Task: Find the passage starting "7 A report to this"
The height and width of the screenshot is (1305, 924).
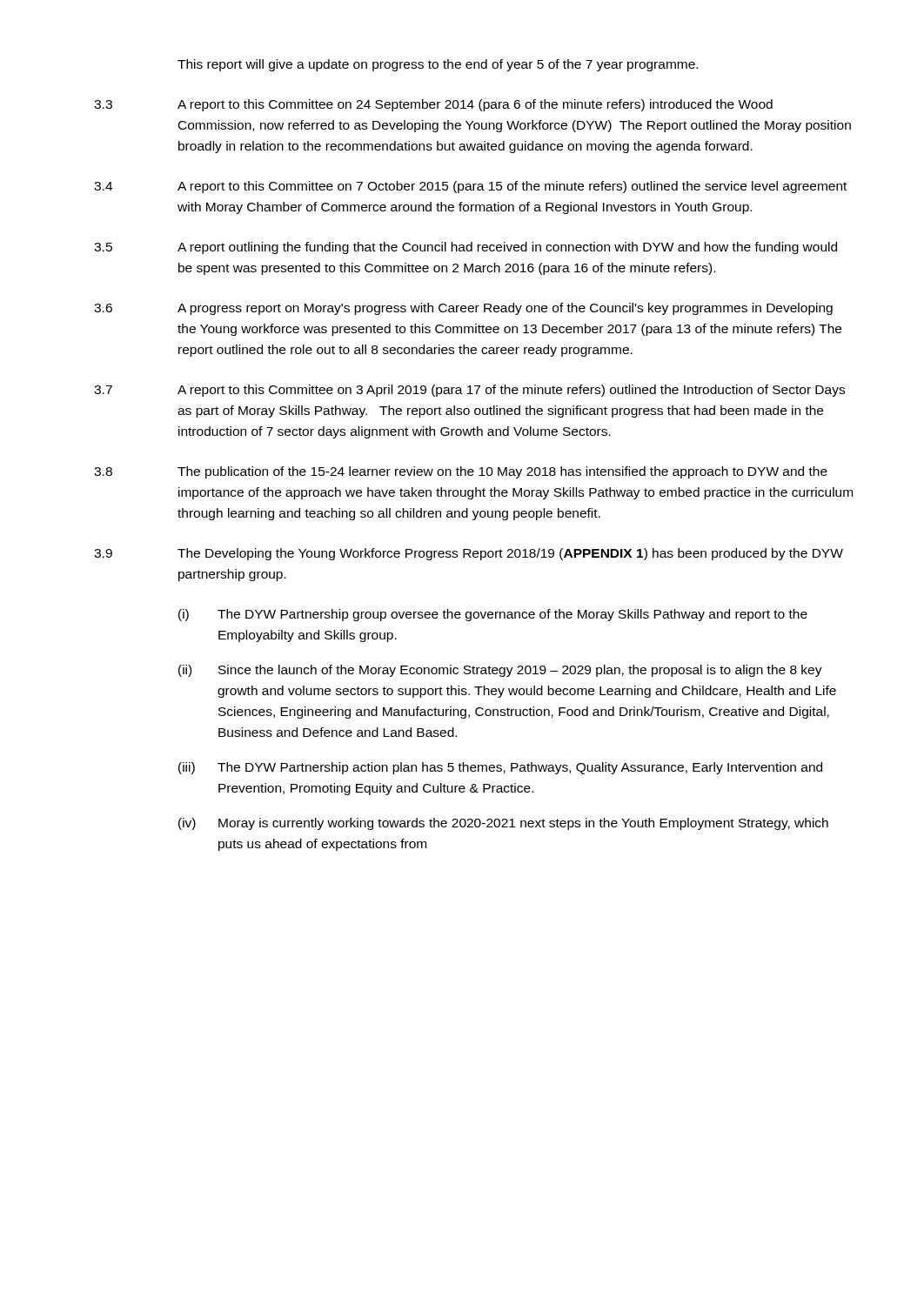Action: pos(474,411)
